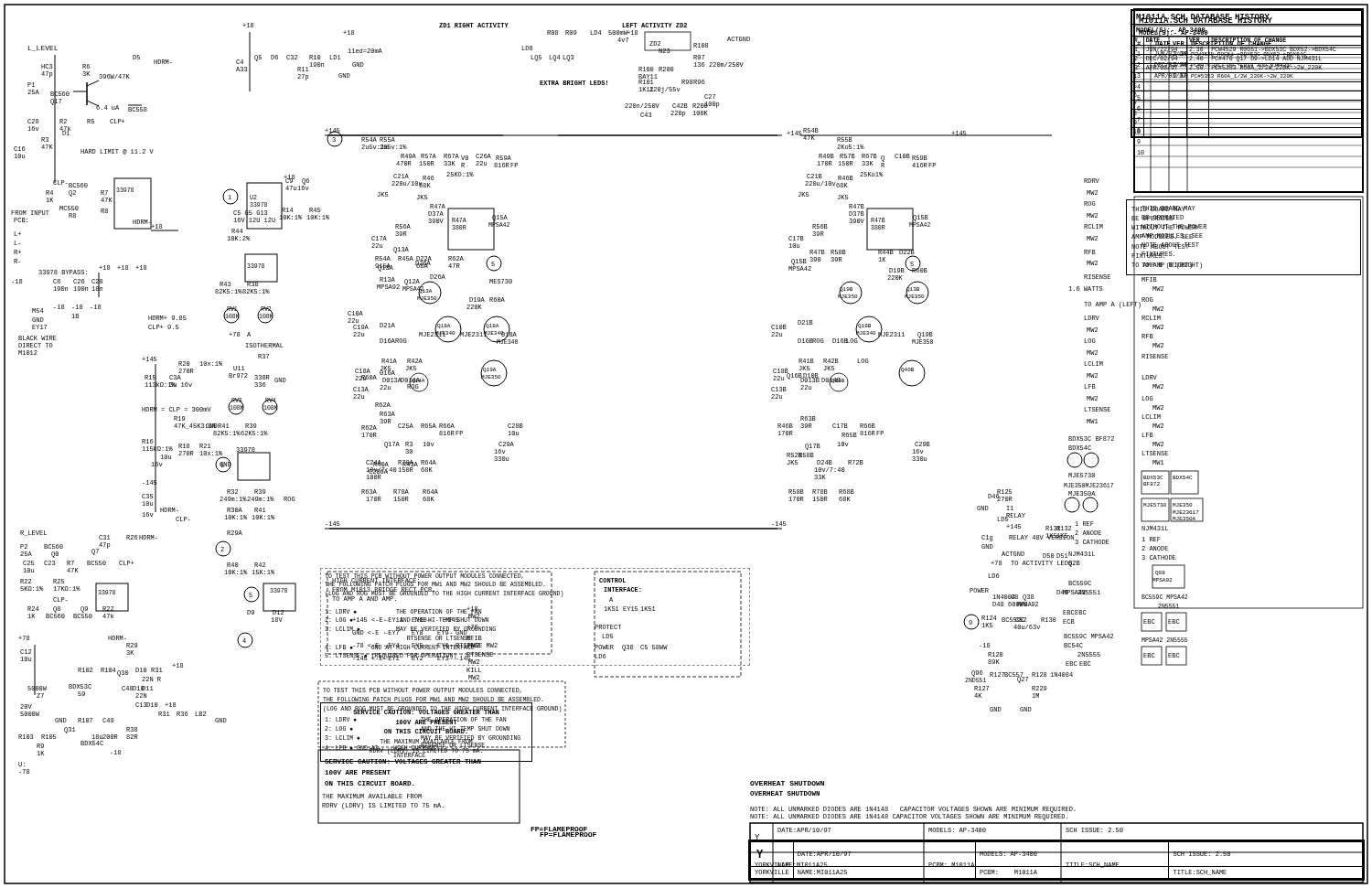The width and height of the screenshot is (1372, 888).
Task: Click on the table containing "PCW4529 R0G51->BDX53C BDX52->BDX54C"
Action: (1247, 74)
